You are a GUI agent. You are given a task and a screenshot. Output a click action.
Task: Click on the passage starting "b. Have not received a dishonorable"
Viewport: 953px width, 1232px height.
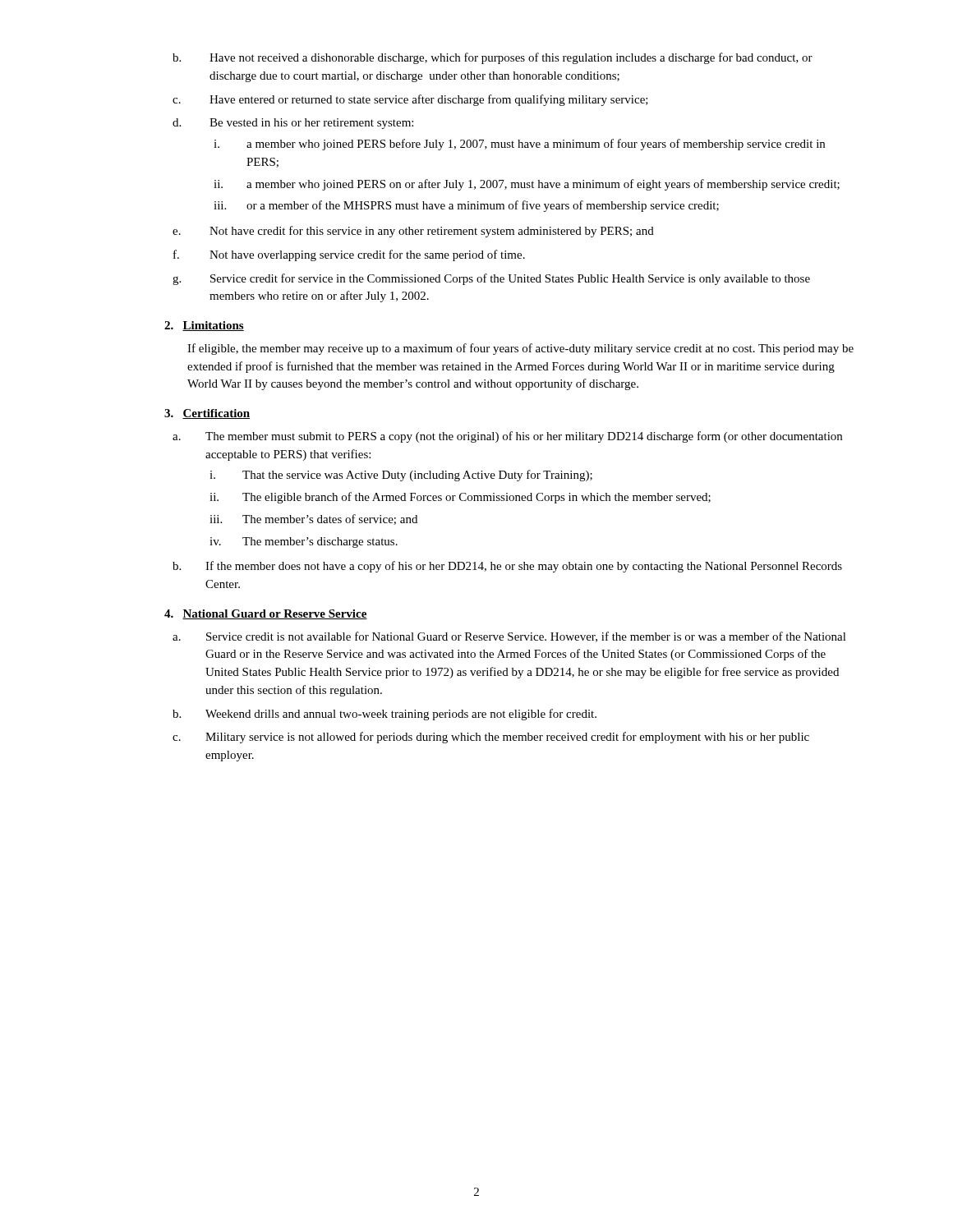click(509, 67)
